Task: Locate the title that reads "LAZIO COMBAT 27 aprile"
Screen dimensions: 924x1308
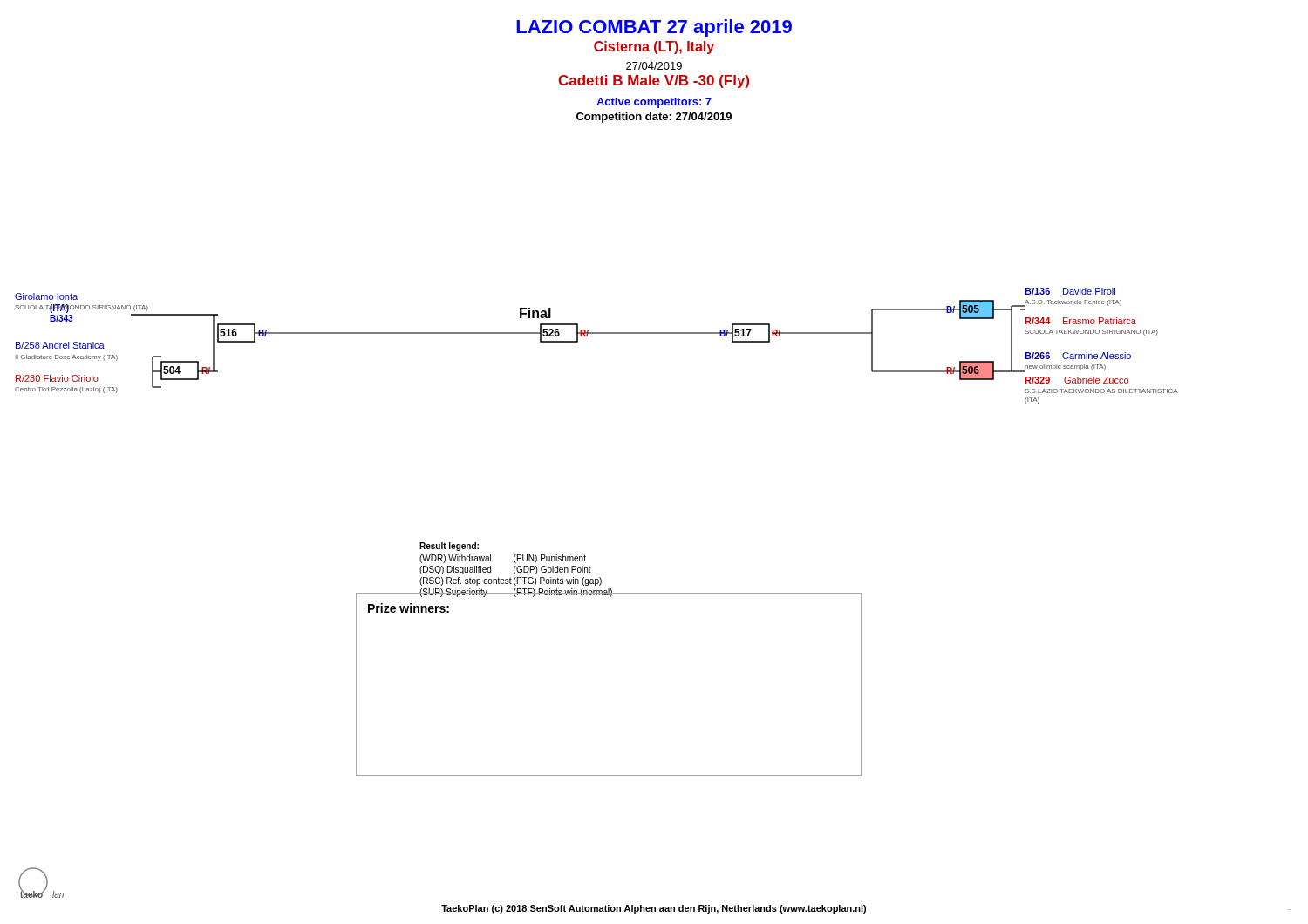Action: (654, 27)
